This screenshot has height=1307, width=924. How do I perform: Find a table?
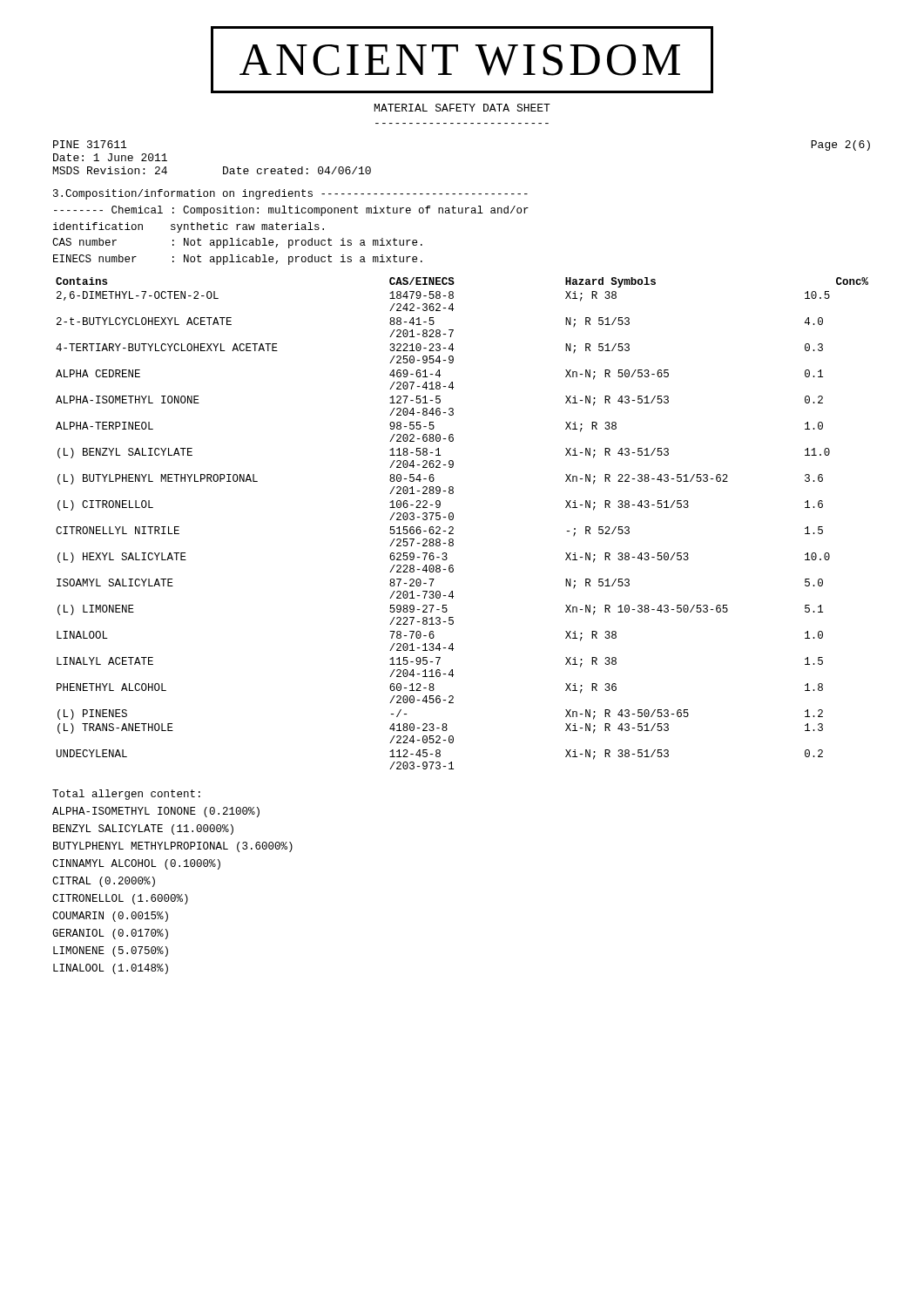[x=462, y=524]
